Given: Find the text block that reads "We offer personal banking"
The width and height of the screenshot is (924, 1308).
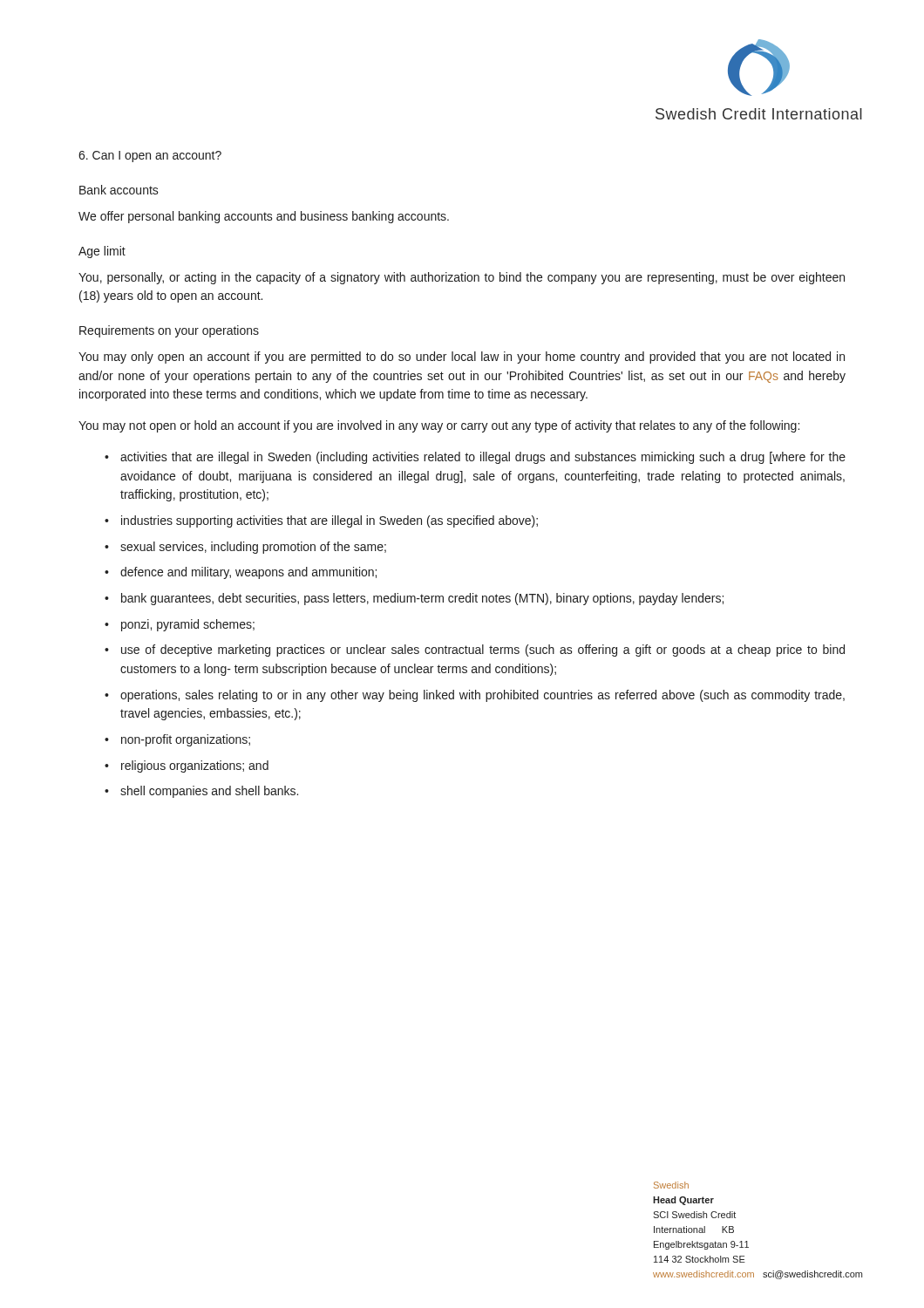Looking at the screenshot, I should click(x=264, y=216).
